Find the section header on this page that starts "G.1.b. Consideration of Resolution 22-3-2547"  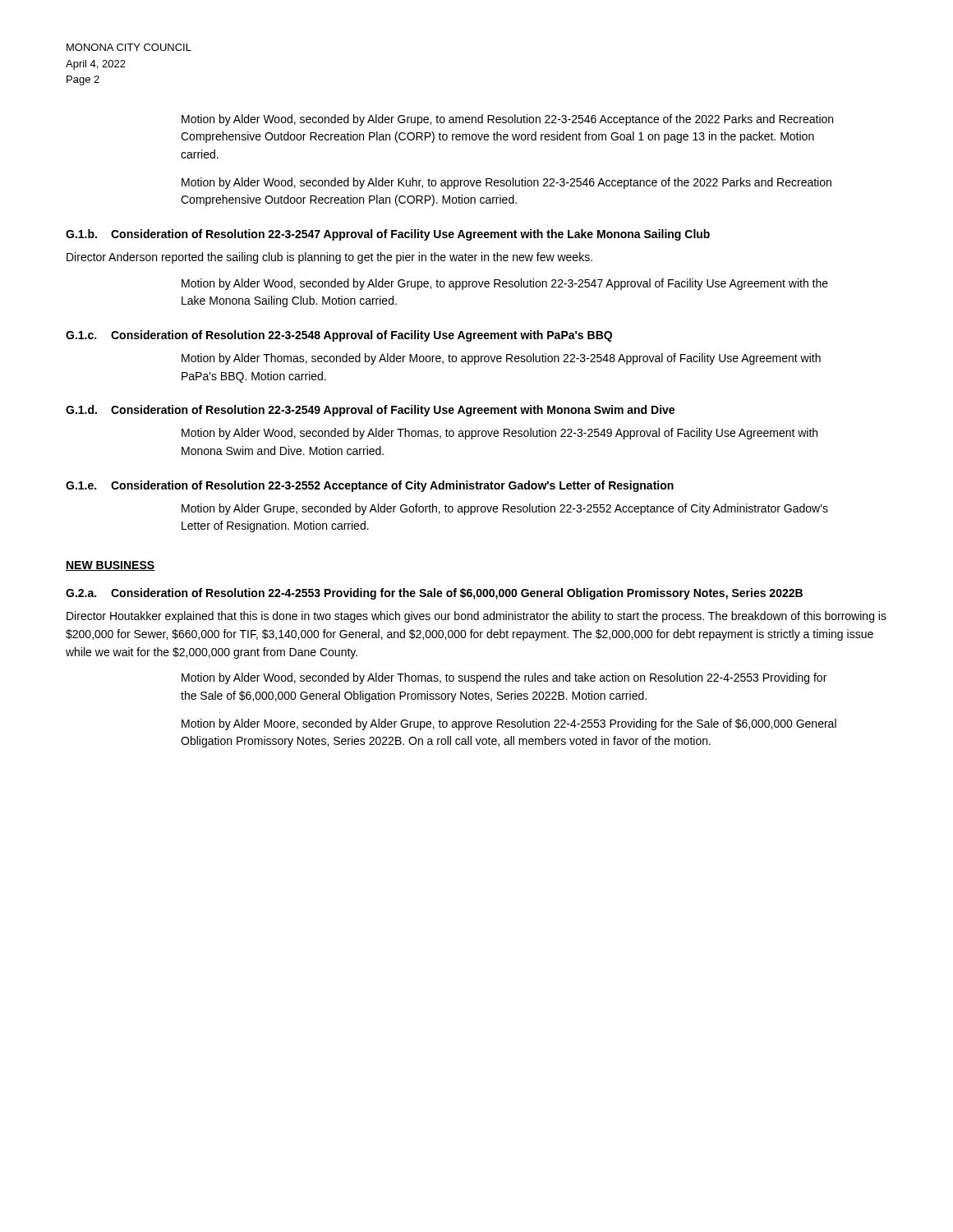(388, 234)
